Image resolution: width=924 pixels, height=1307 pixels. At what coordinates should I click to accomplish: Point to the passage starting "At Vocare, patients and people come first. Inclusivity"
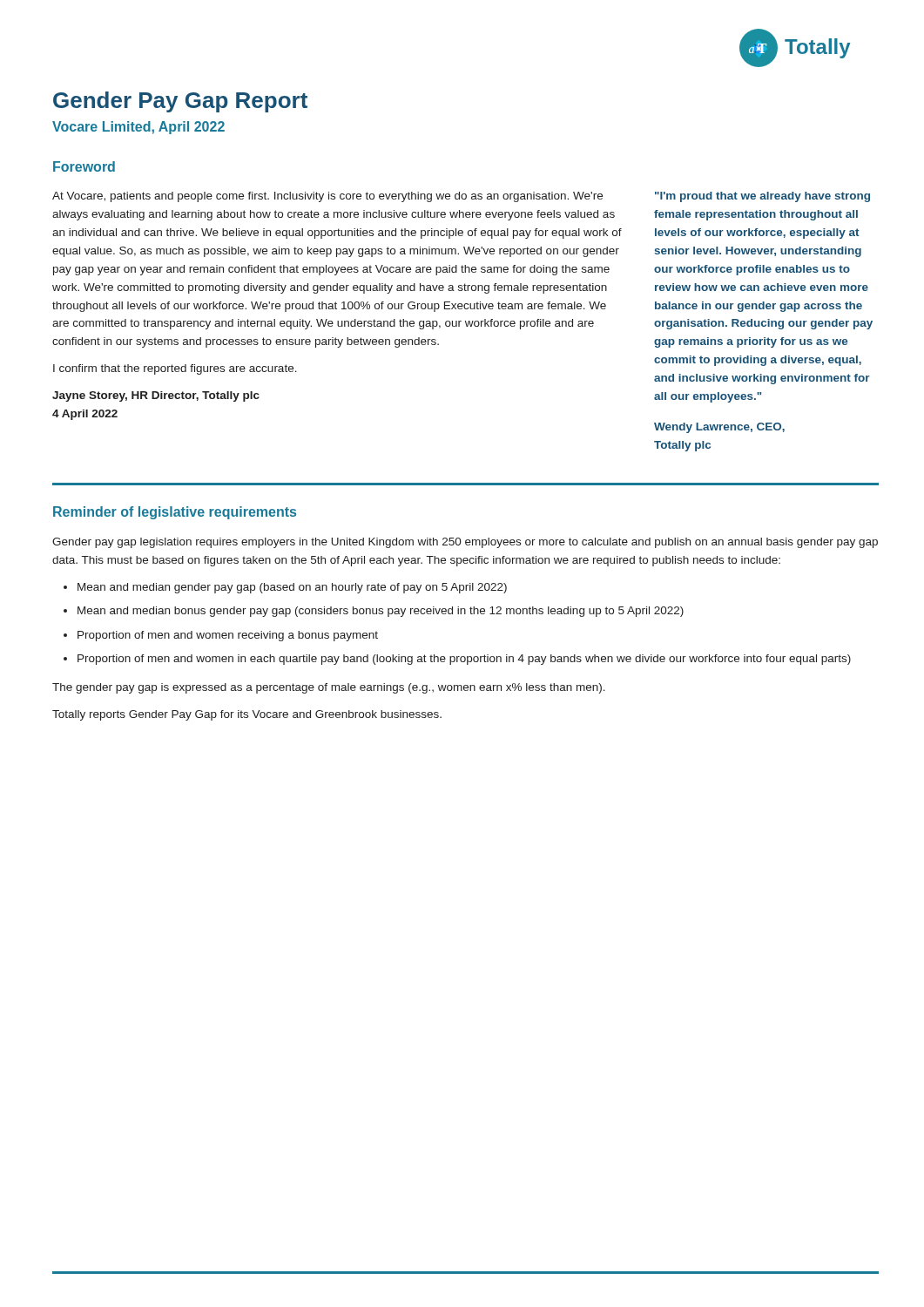(339, 269)
